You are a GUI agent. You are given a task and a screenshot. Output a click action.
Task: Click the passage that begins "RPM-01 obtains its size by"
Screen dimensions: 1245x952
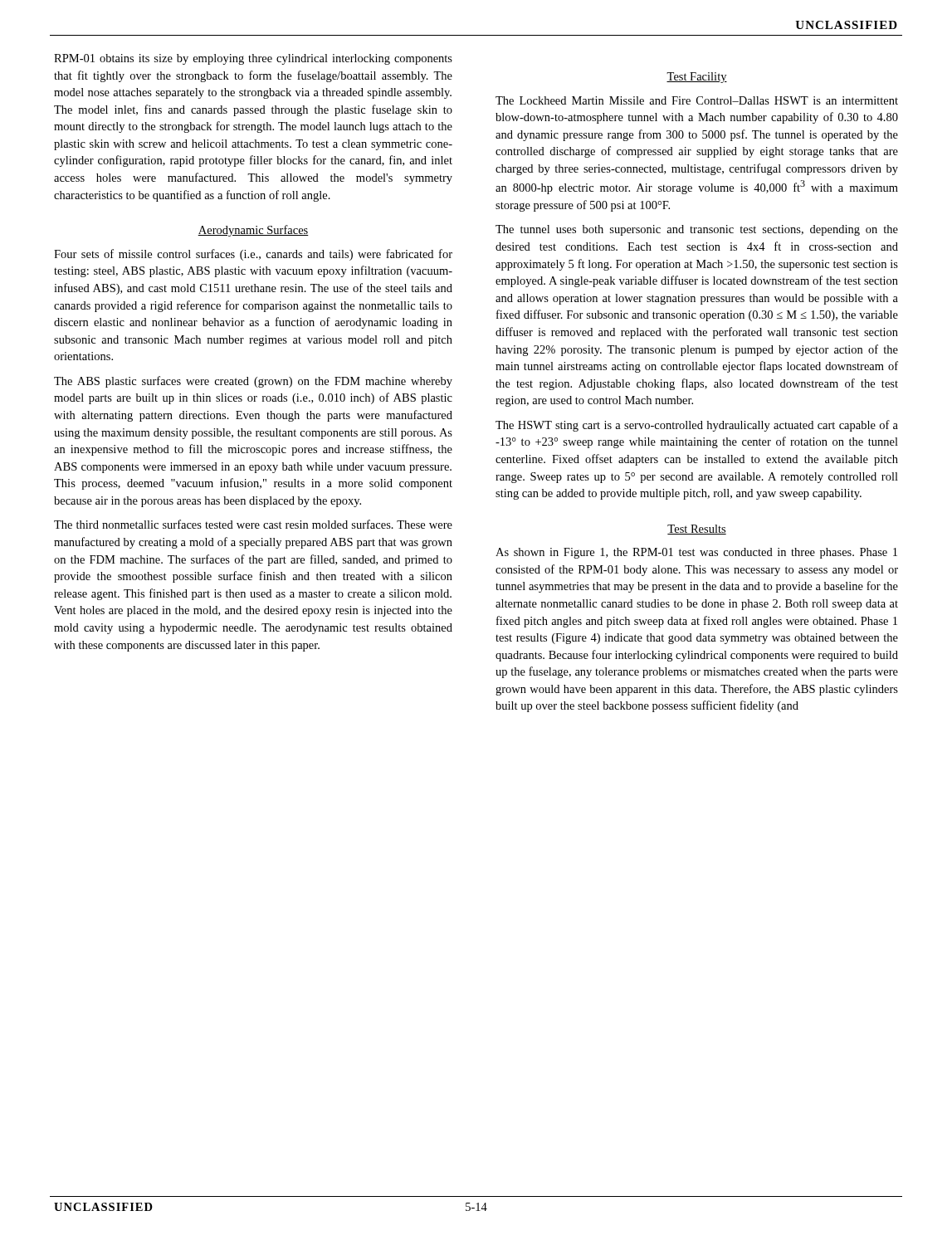click(x=253, y=127)
